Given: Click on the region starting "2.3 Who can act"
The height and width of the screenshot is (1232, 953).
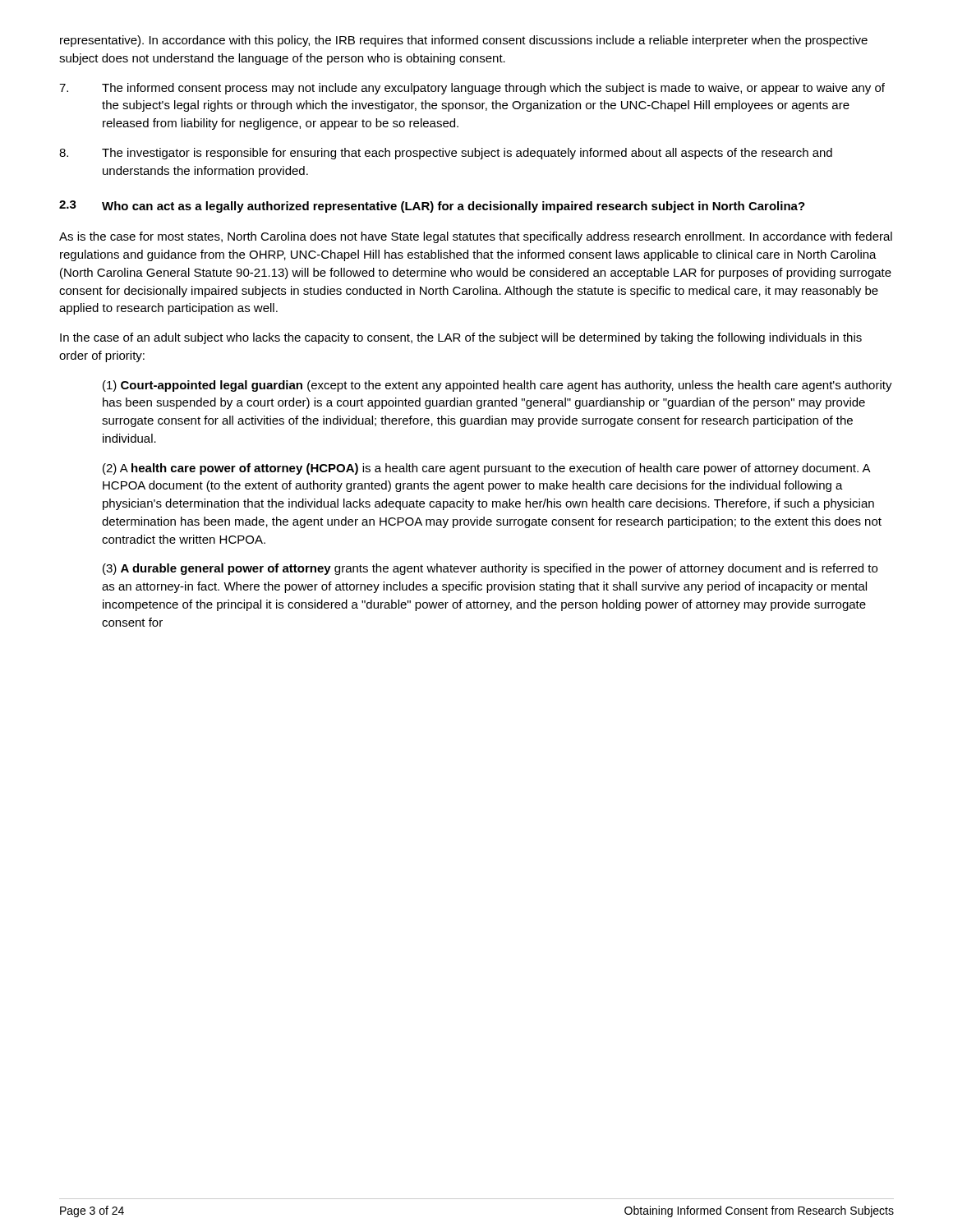Looking at the screenshot, I should click(476, 206).
